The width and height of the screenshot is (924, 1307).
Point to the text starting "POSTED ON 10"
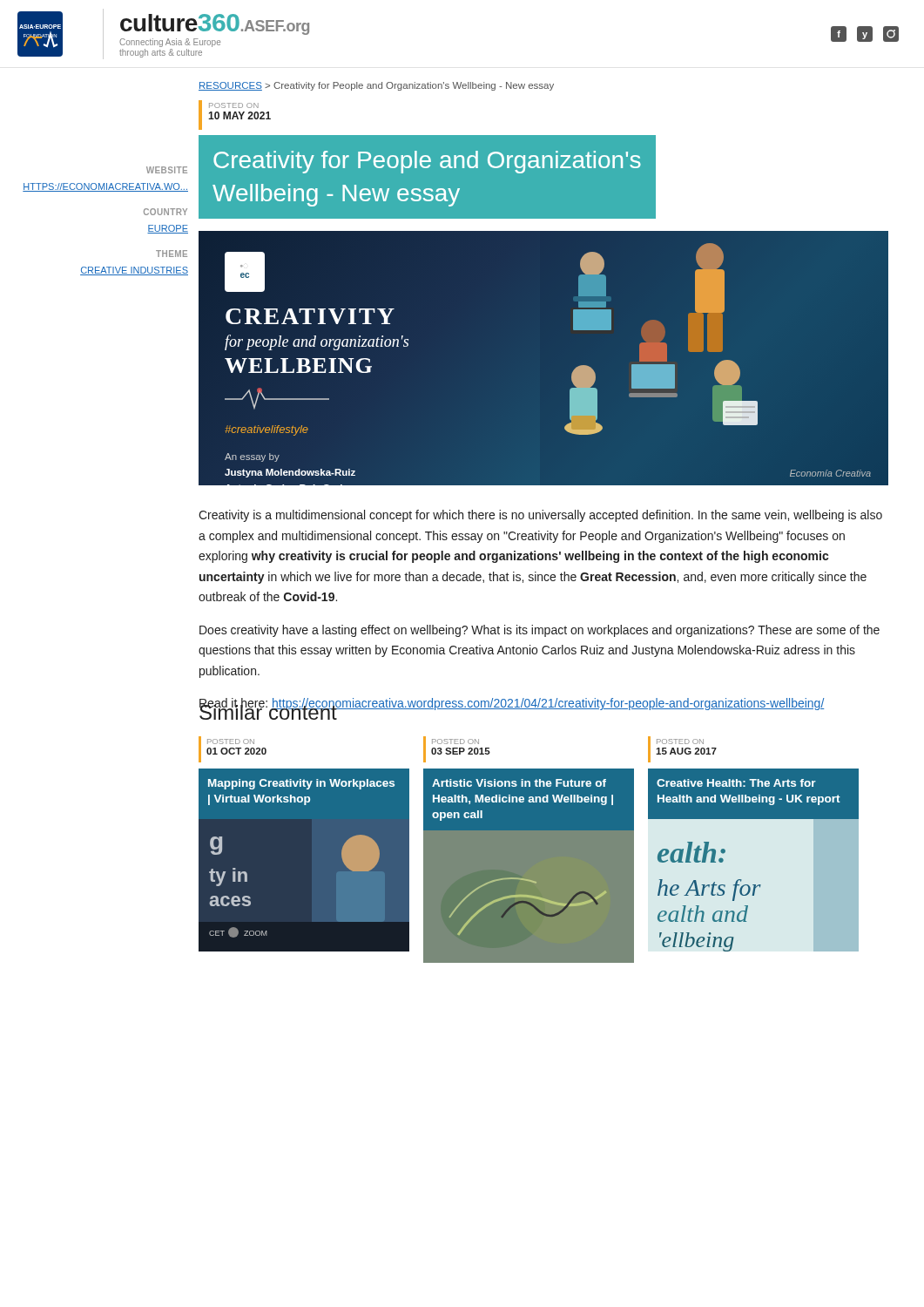tap(235, 115)
